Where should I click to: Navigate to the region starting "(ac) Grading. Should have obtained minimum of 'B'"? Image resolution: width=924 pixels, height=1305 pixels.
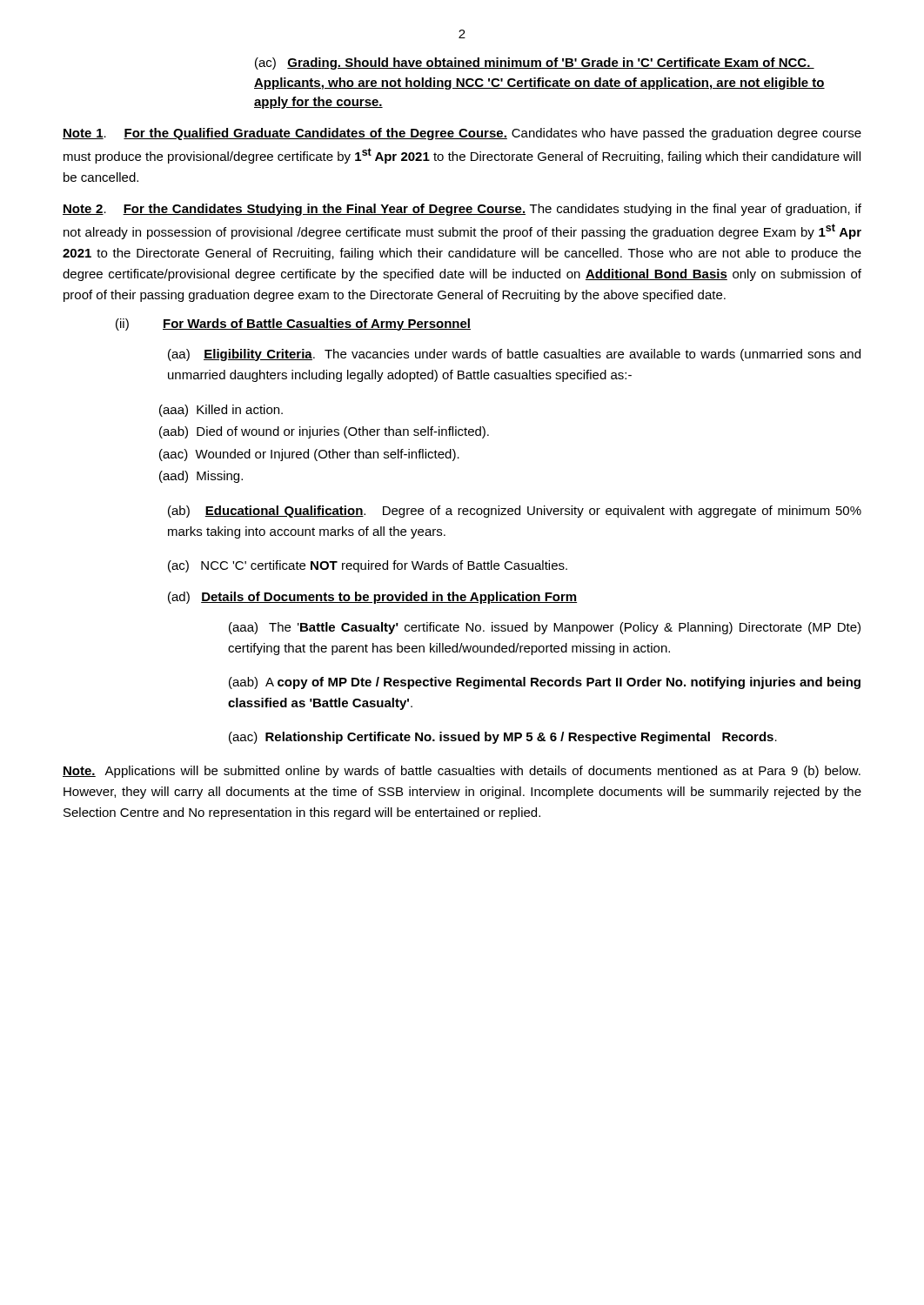pyautogui.click(x=558, y=82)
